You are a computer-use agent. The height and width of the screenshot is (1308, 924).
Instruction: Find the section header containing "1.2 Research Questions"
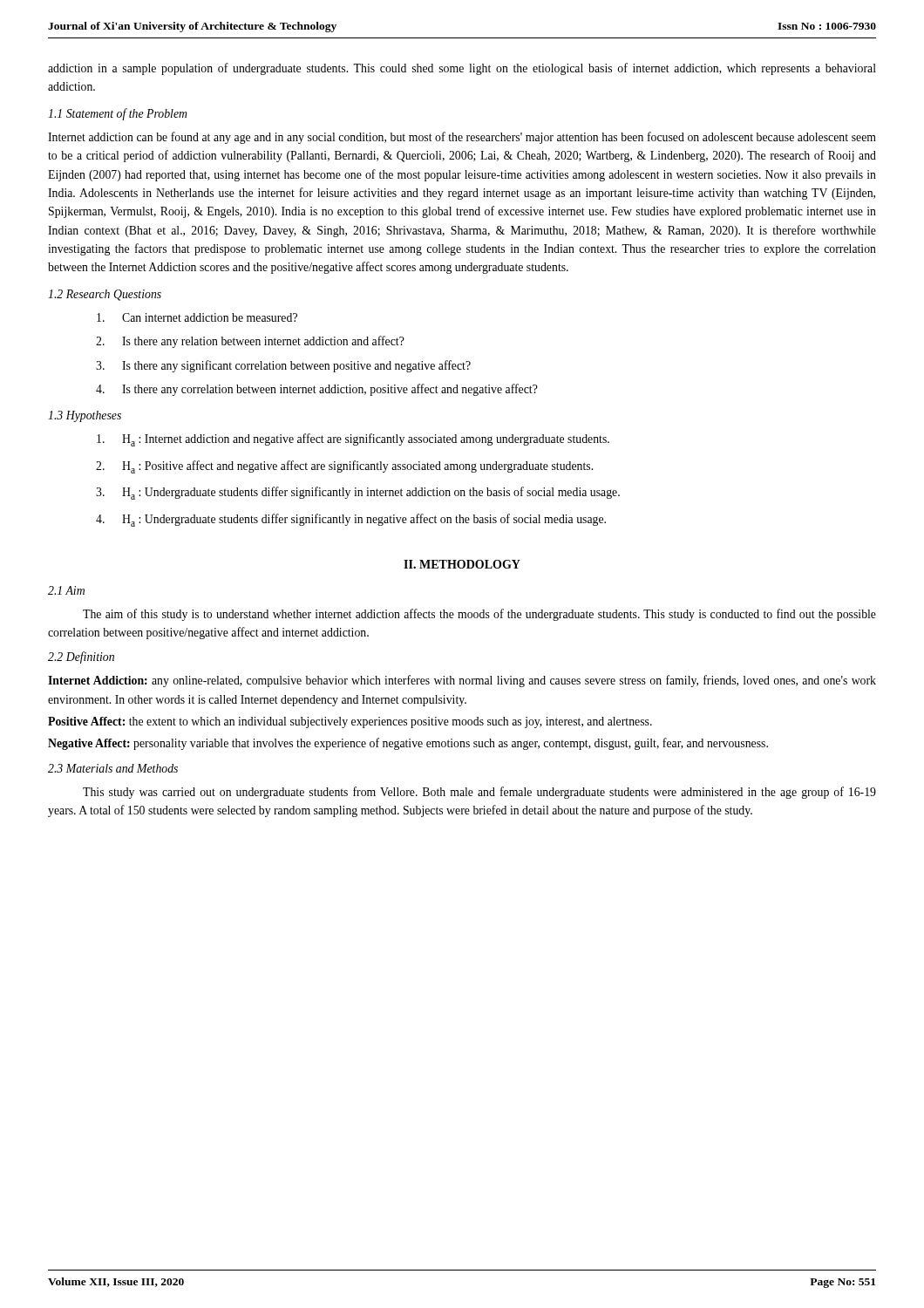[105, 294]
